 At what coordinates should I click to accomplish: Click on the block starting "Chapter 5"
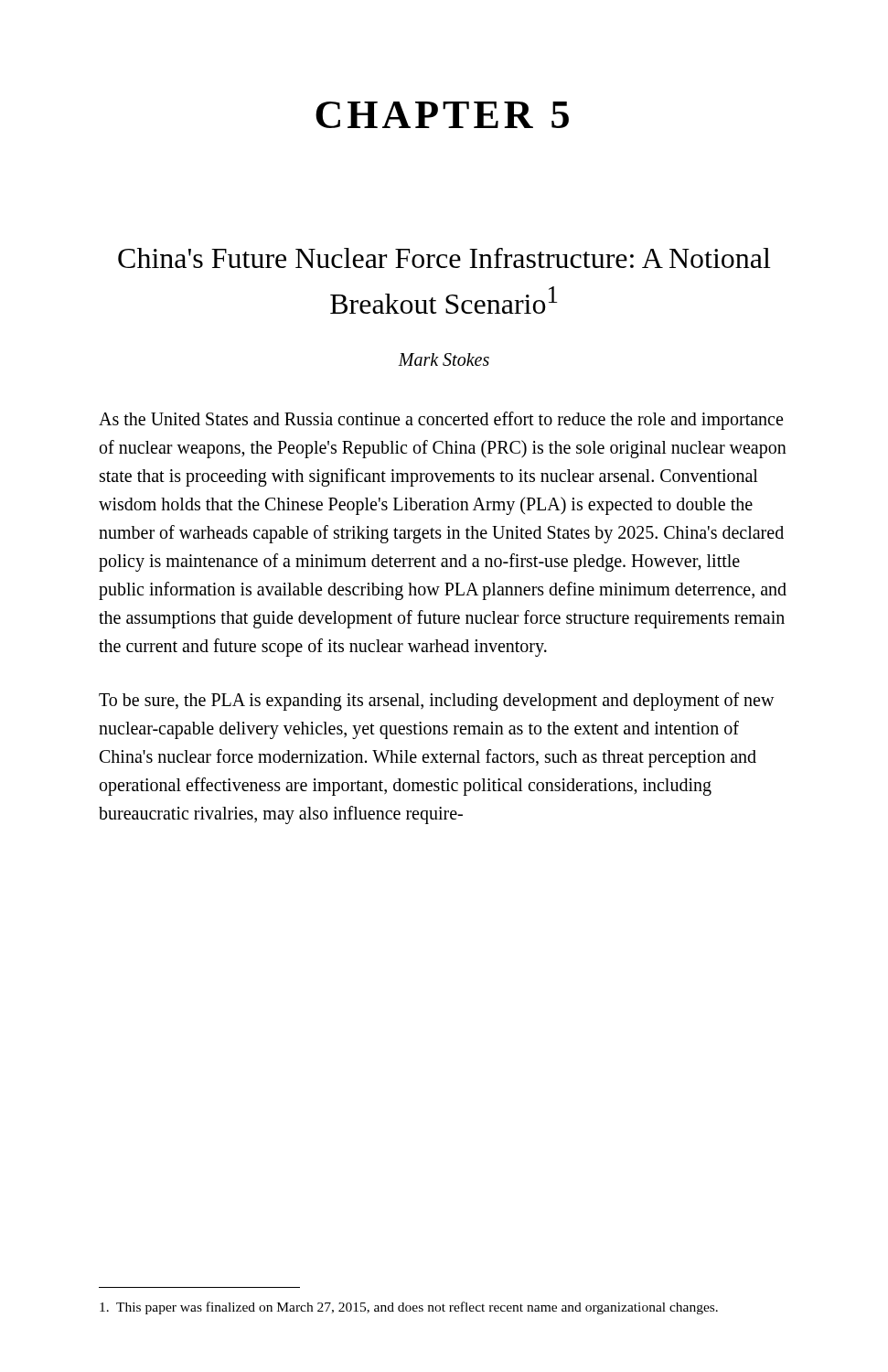(x=444, y=115)
